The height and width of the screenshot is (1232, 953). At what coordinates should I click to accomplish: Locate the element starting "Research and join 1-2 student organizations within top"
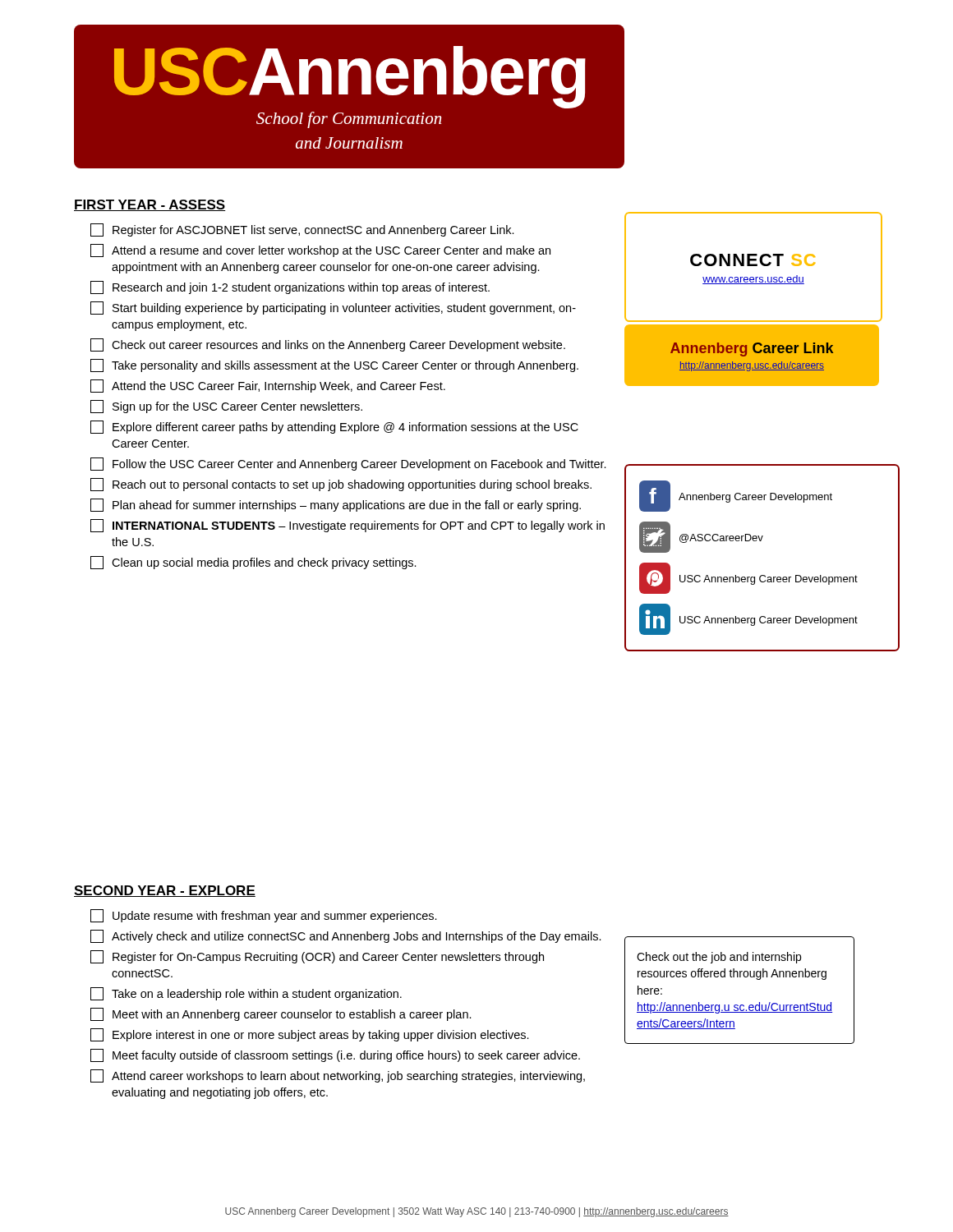point(349,287)
